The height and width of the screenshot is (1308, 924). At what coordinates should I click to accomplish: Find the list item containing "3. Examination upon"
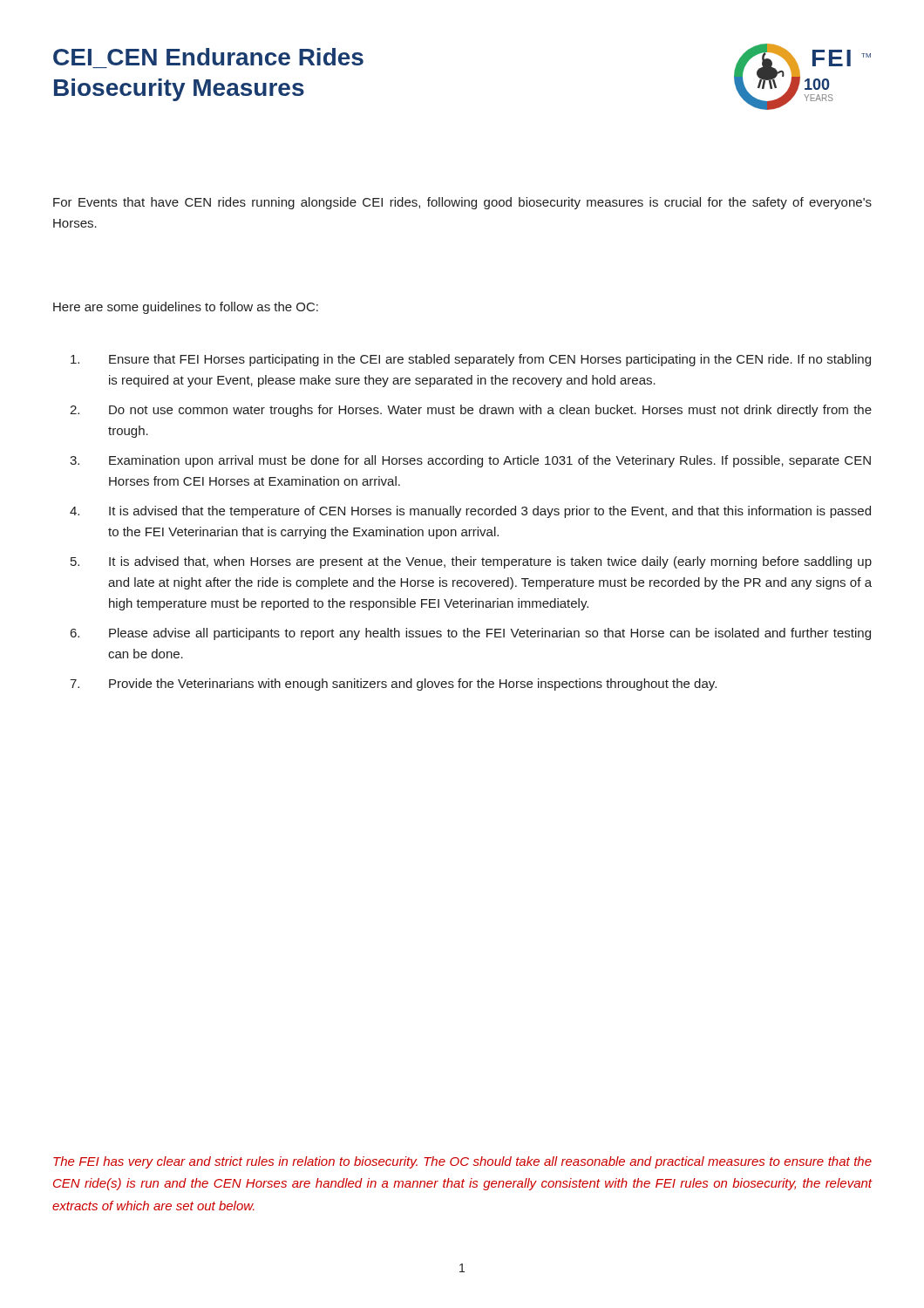[462, 471]
